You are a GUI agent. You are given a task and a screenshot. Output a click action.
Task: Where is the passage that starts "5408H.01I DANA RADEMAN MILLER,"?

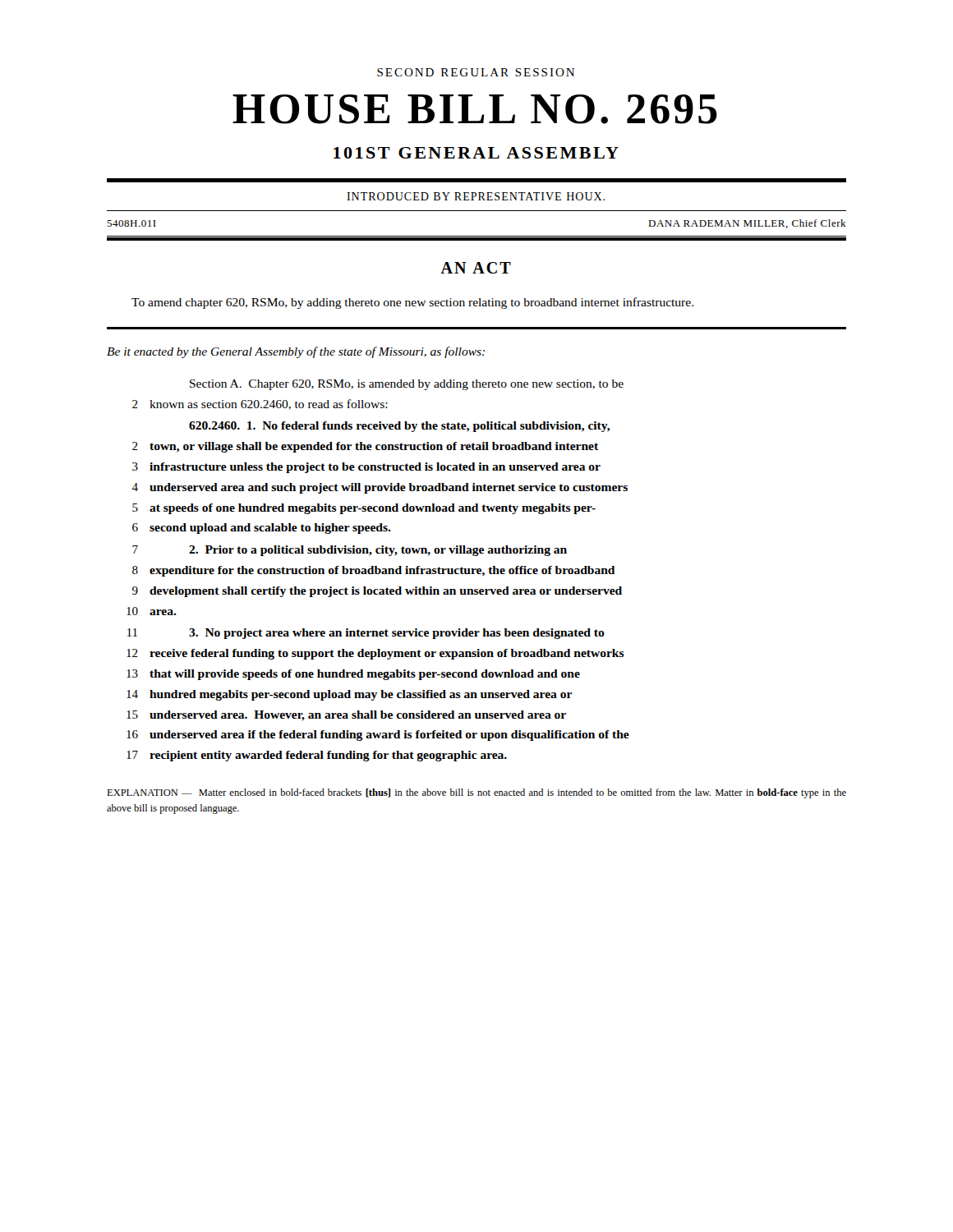click(134, 223)
